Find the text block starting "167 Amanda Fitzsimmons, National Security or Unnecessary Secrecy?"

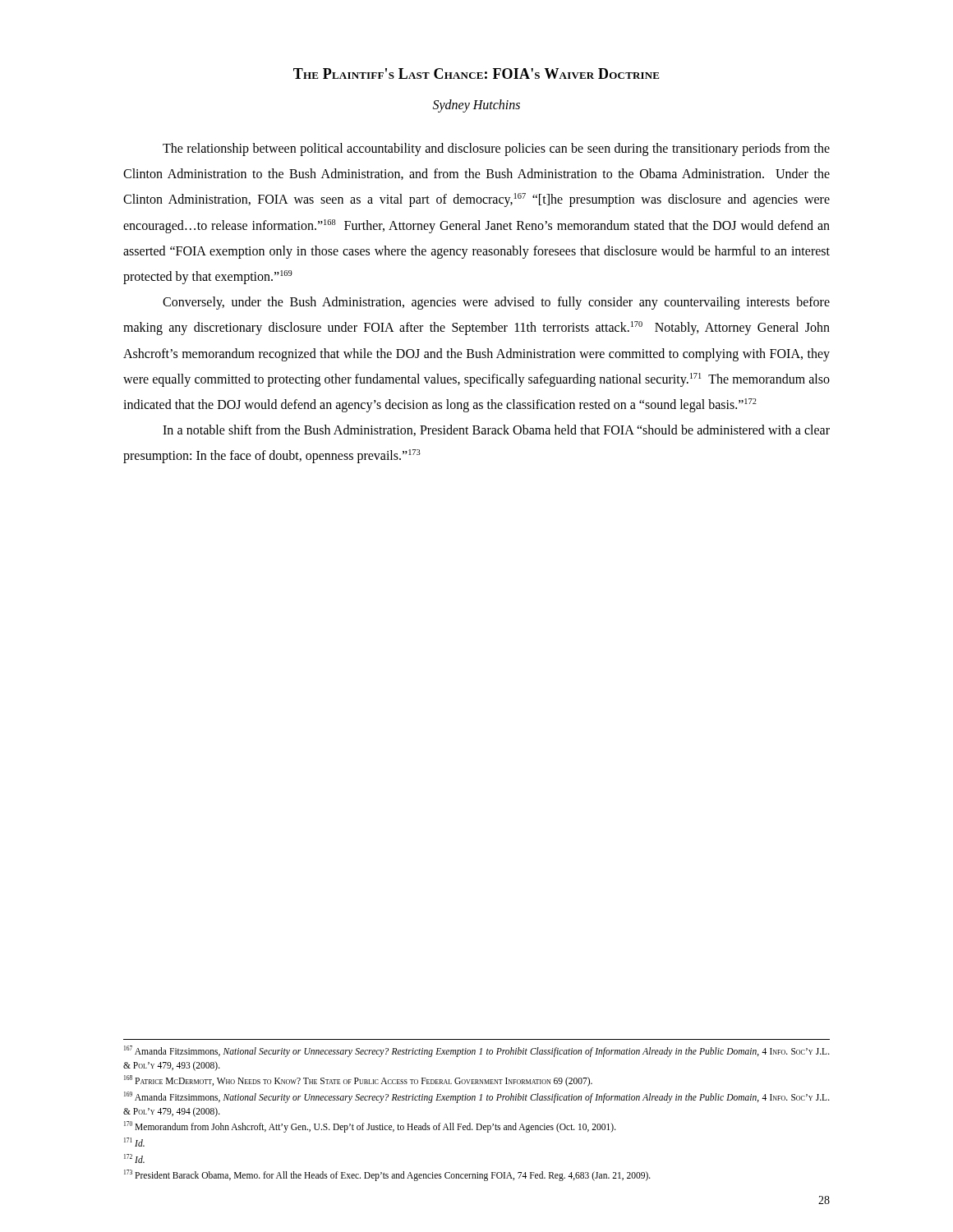coord(476,1057)
